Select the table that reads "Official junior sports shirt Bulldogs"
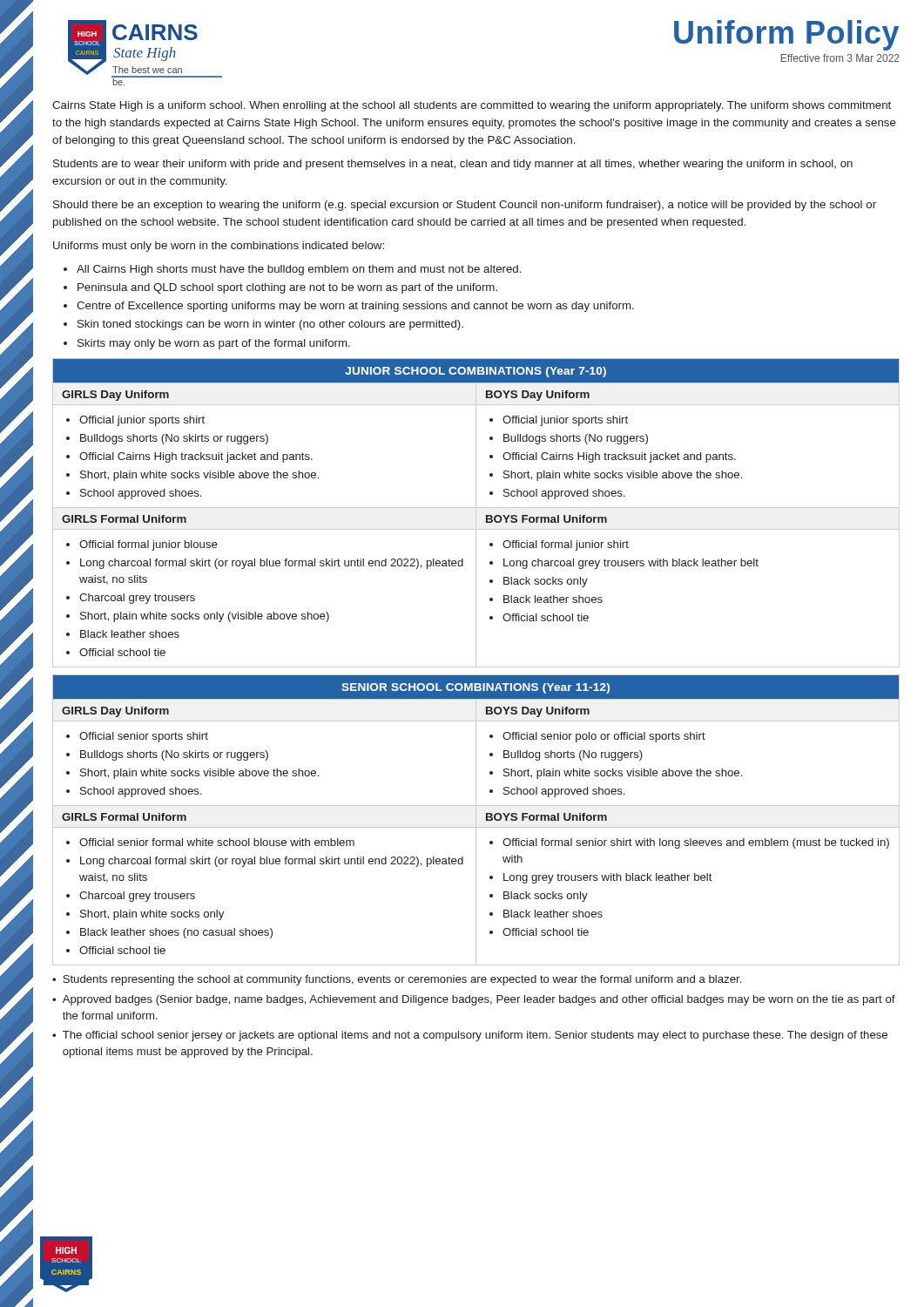The height and width of the screenshot is (1307, 924). pos(476,513)
